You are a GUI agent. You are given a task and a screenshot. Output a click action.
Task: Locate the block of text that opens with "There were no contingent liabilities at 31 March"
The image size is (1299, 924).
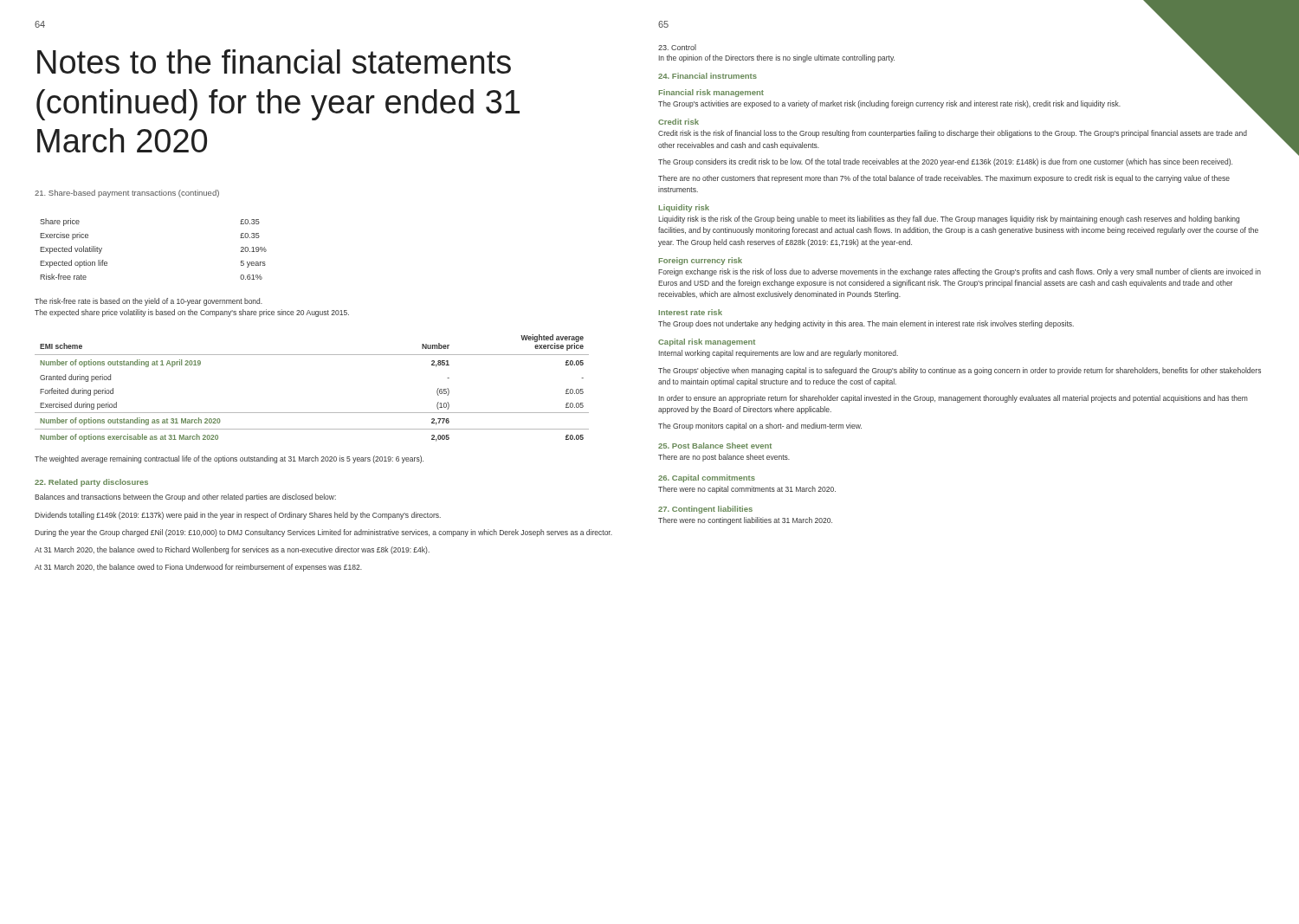[x=746, y=520]
